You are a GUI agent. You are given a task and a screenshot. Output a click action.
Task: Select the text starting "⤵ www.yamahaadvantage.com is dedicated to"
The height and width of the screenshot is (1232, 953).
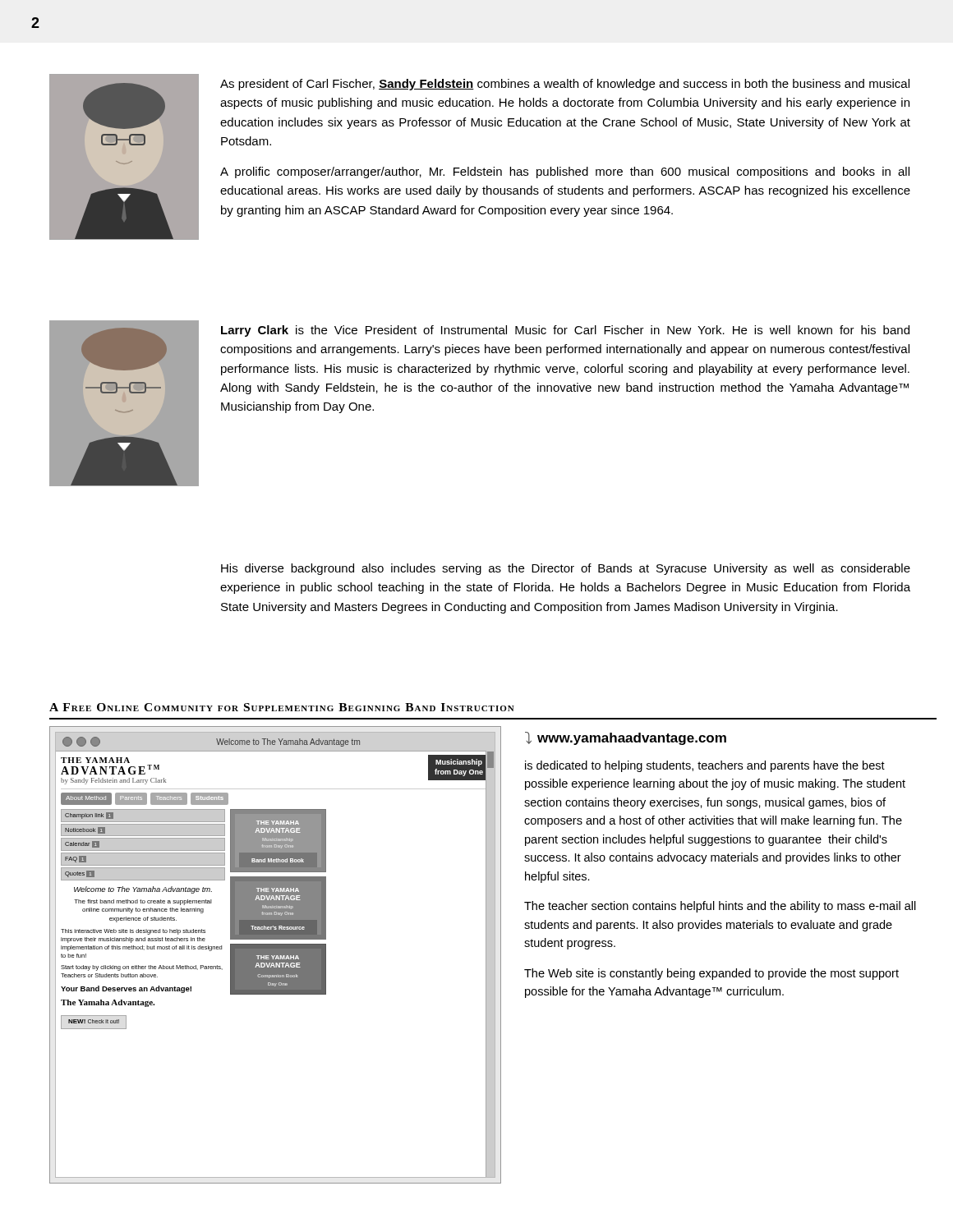pos(721,863)
